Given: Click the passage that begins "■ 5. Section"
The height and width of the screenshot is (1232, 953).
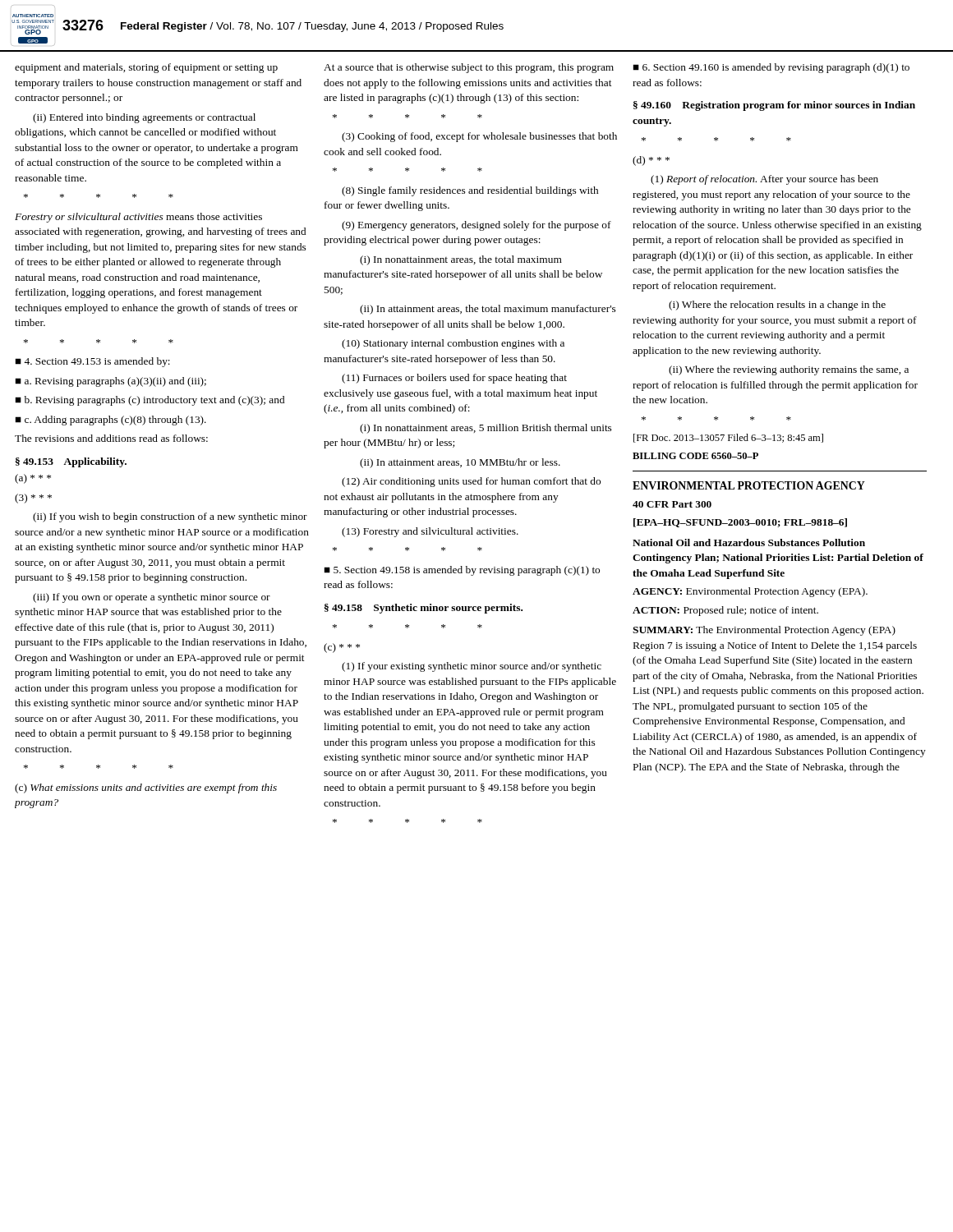Looking at the screenshot, I should coord(471,577).
